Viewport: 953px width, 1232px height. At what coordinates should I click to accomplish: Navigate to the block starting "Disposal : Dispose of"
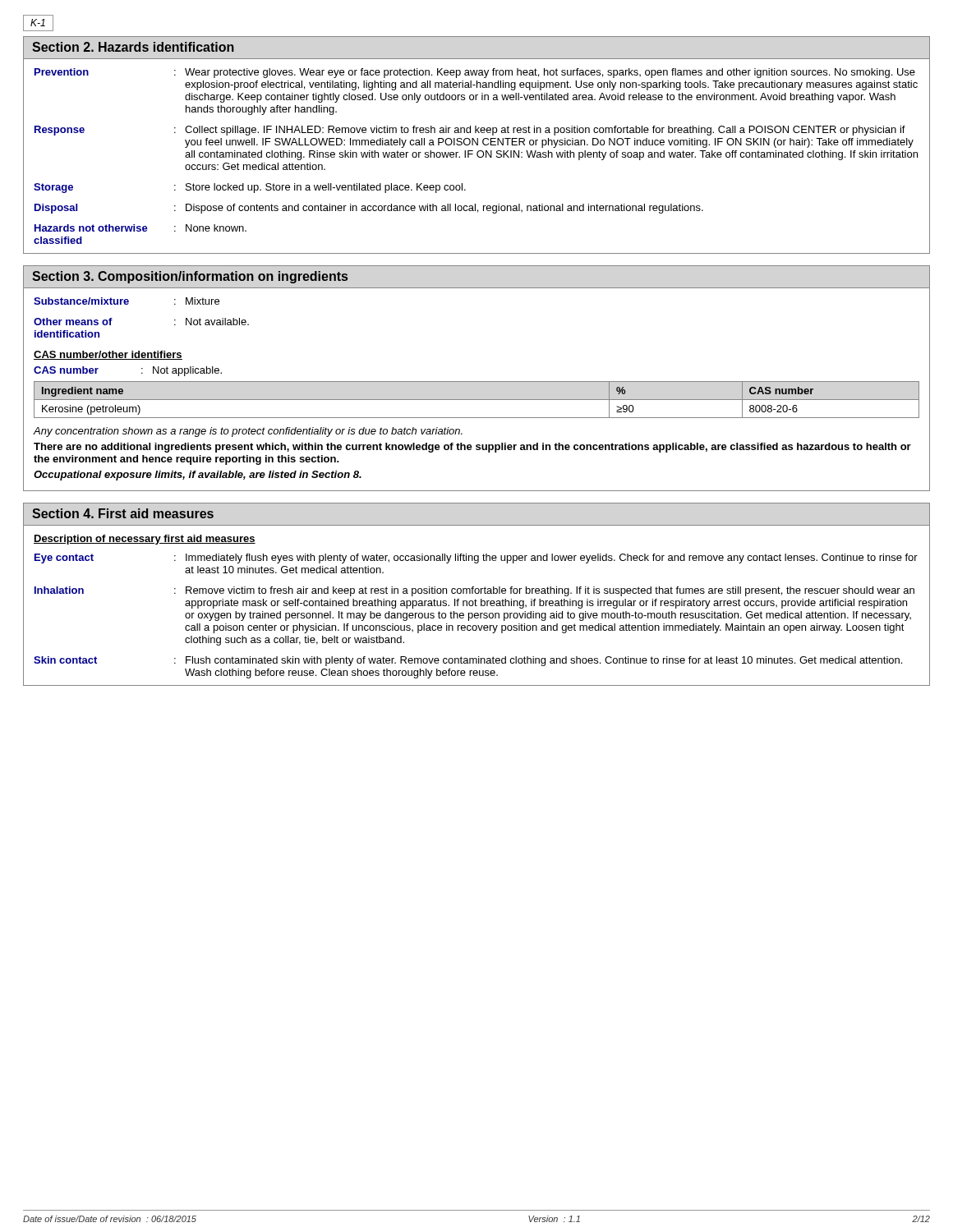click(476, 207)
